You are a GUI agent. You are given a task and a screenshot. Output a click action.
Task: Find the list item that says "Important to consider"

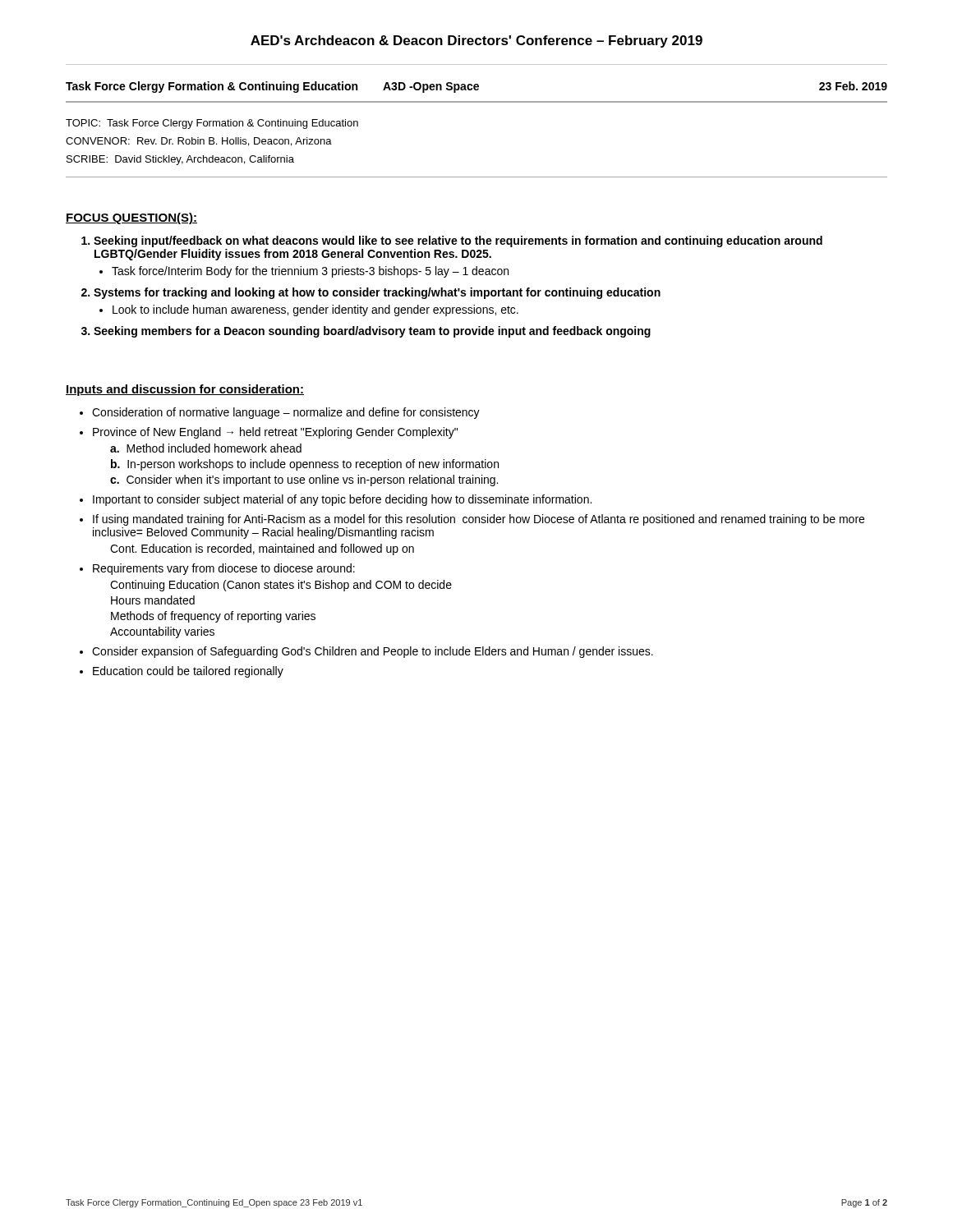342,500
